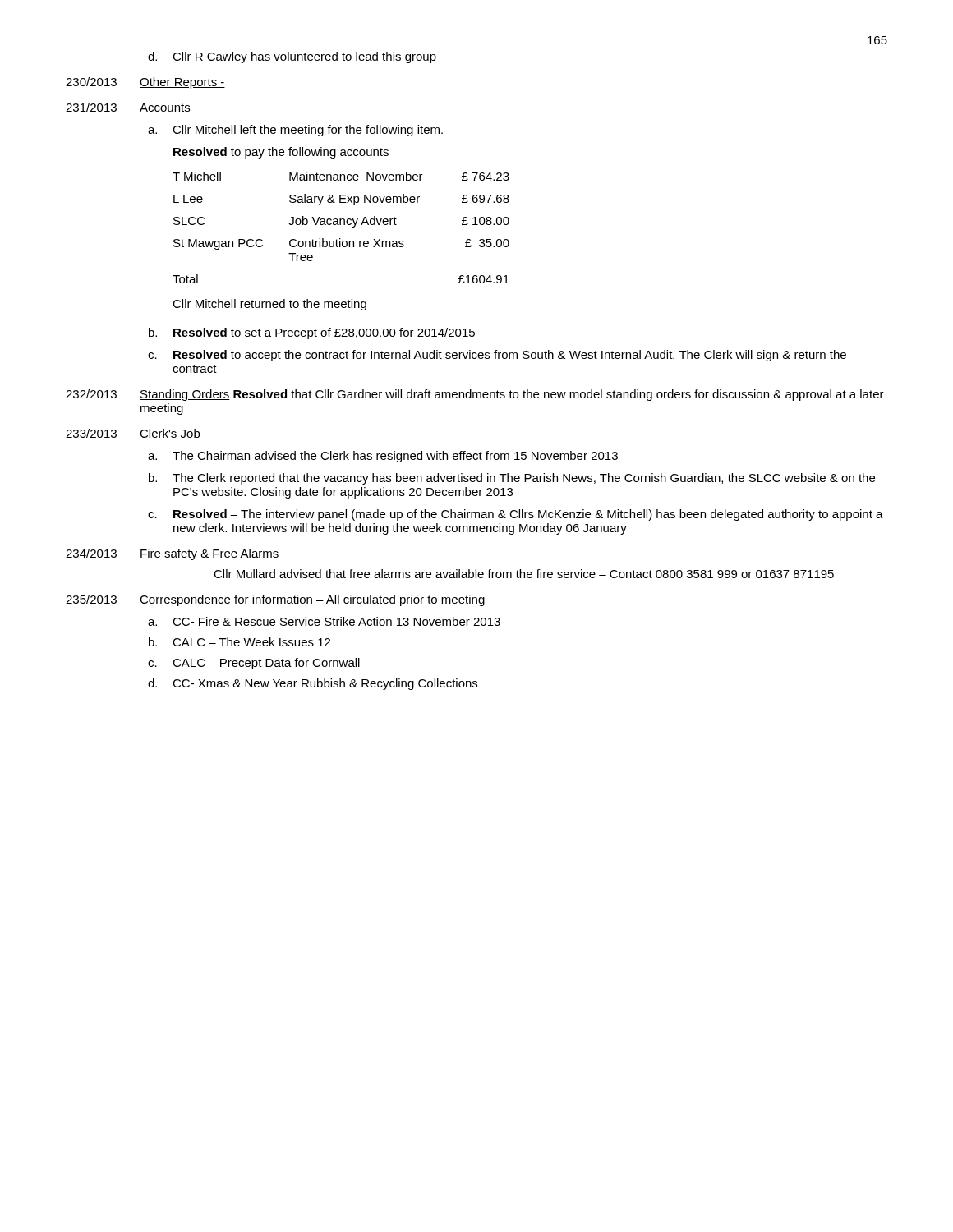Find the section header on this page that starts "235/2013 Correspondence for information – All circulated"

tap(275, 599)
